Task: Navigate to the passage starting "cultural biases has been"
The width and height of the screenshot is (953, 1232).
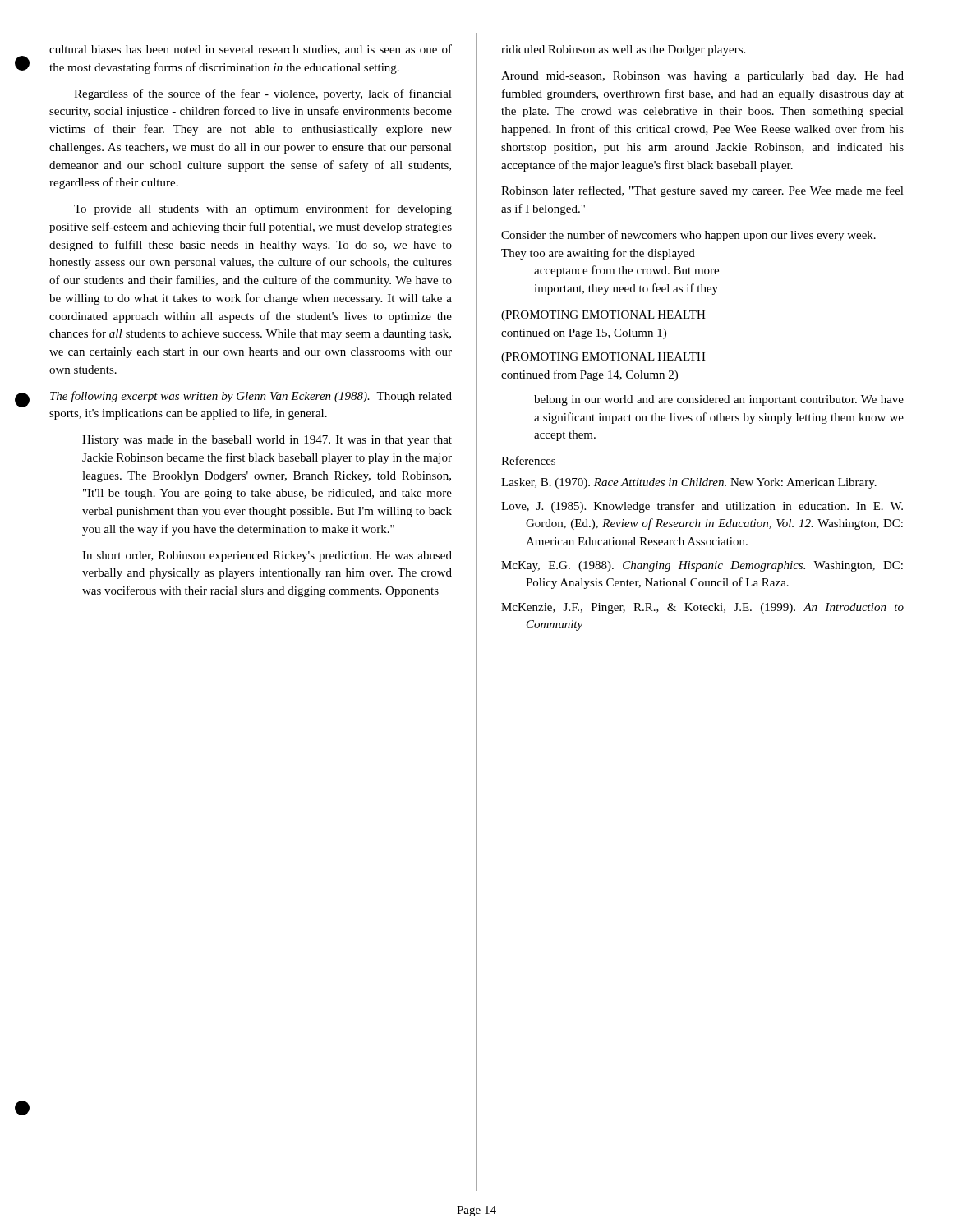Action: pos(251,59)
